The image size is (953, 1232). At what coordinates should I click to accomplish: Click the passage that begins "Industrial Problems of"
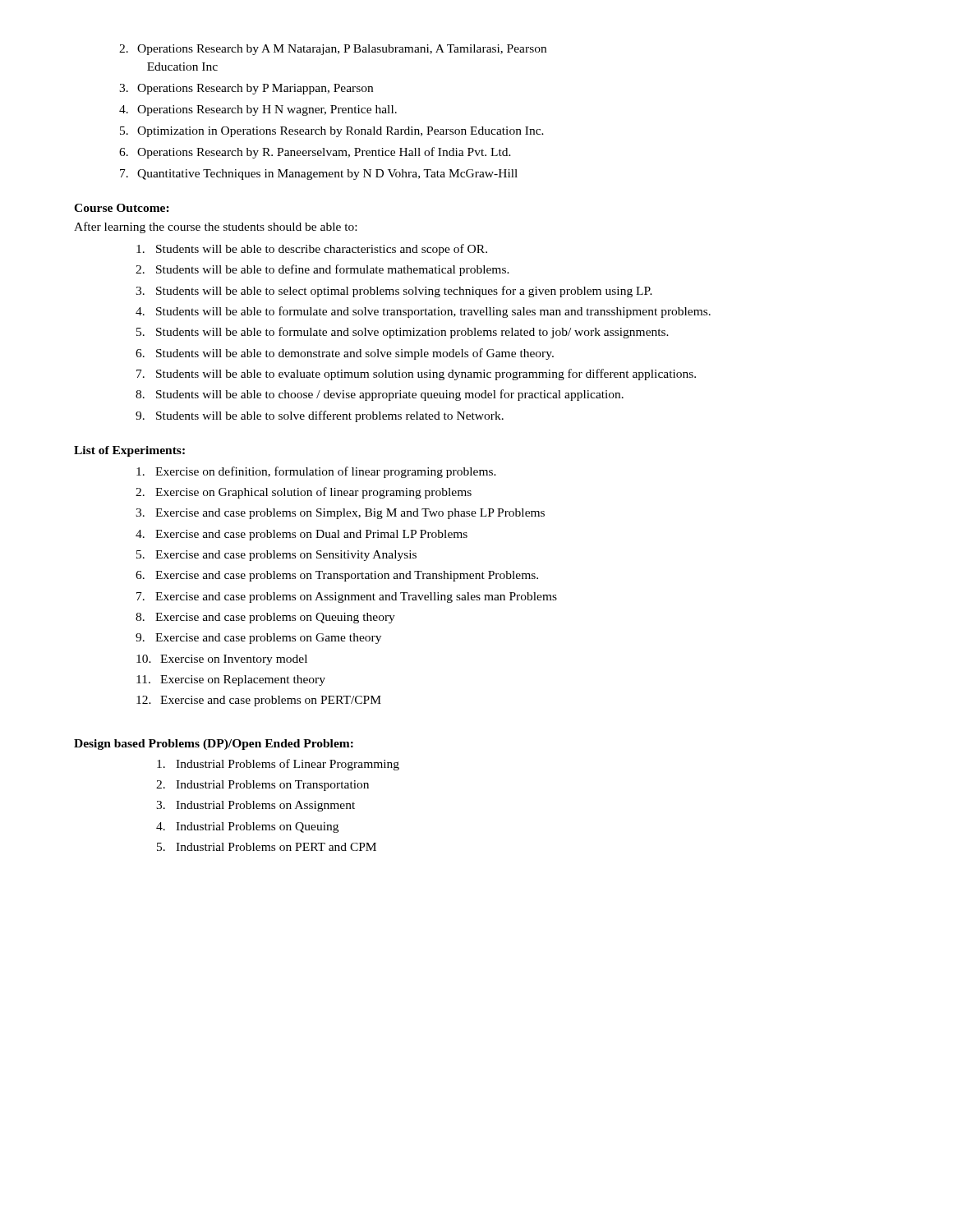[278, 764]
